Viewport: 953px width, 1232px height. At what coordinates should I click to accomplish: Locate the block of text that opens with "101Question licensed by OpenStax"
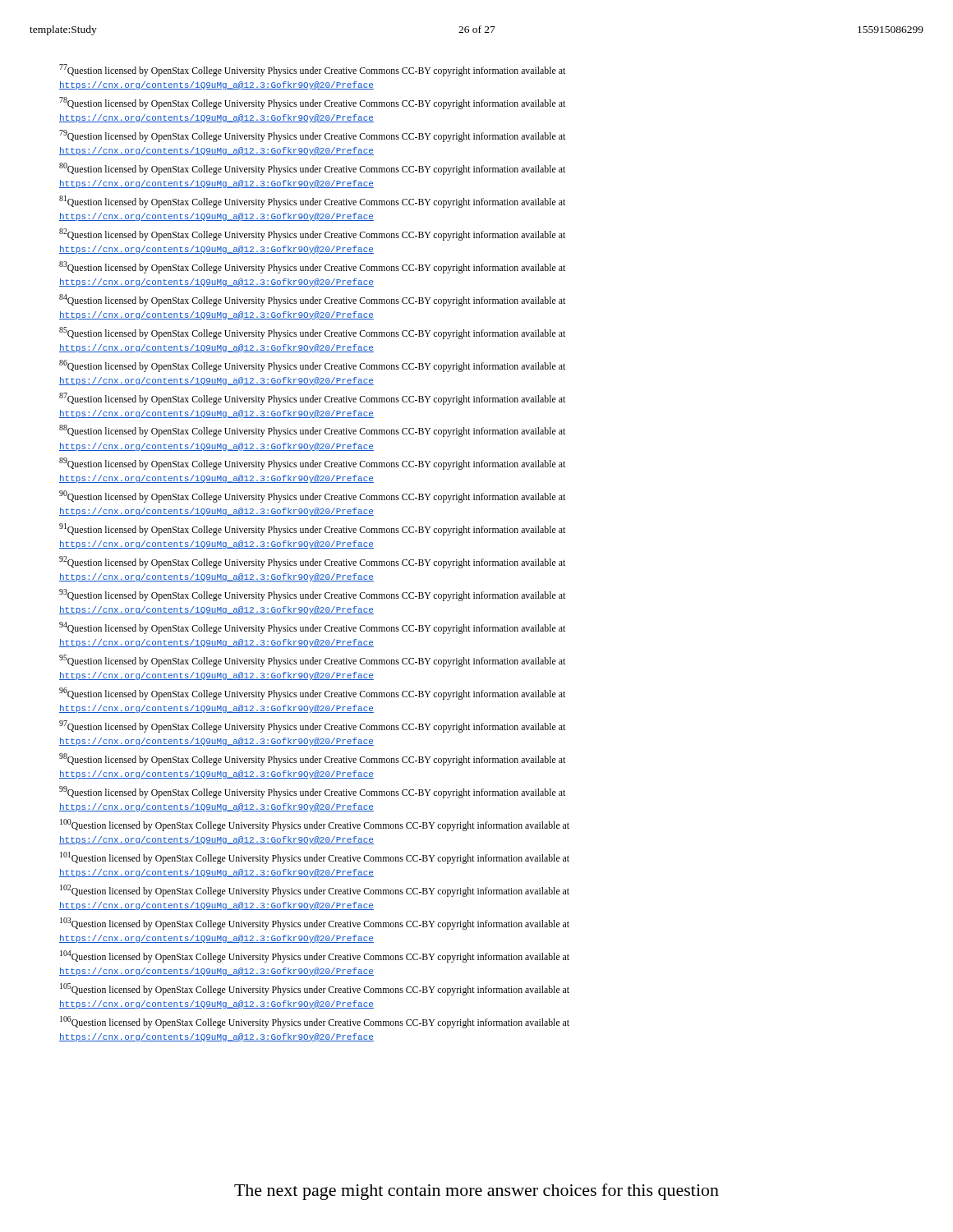point(314,864)
